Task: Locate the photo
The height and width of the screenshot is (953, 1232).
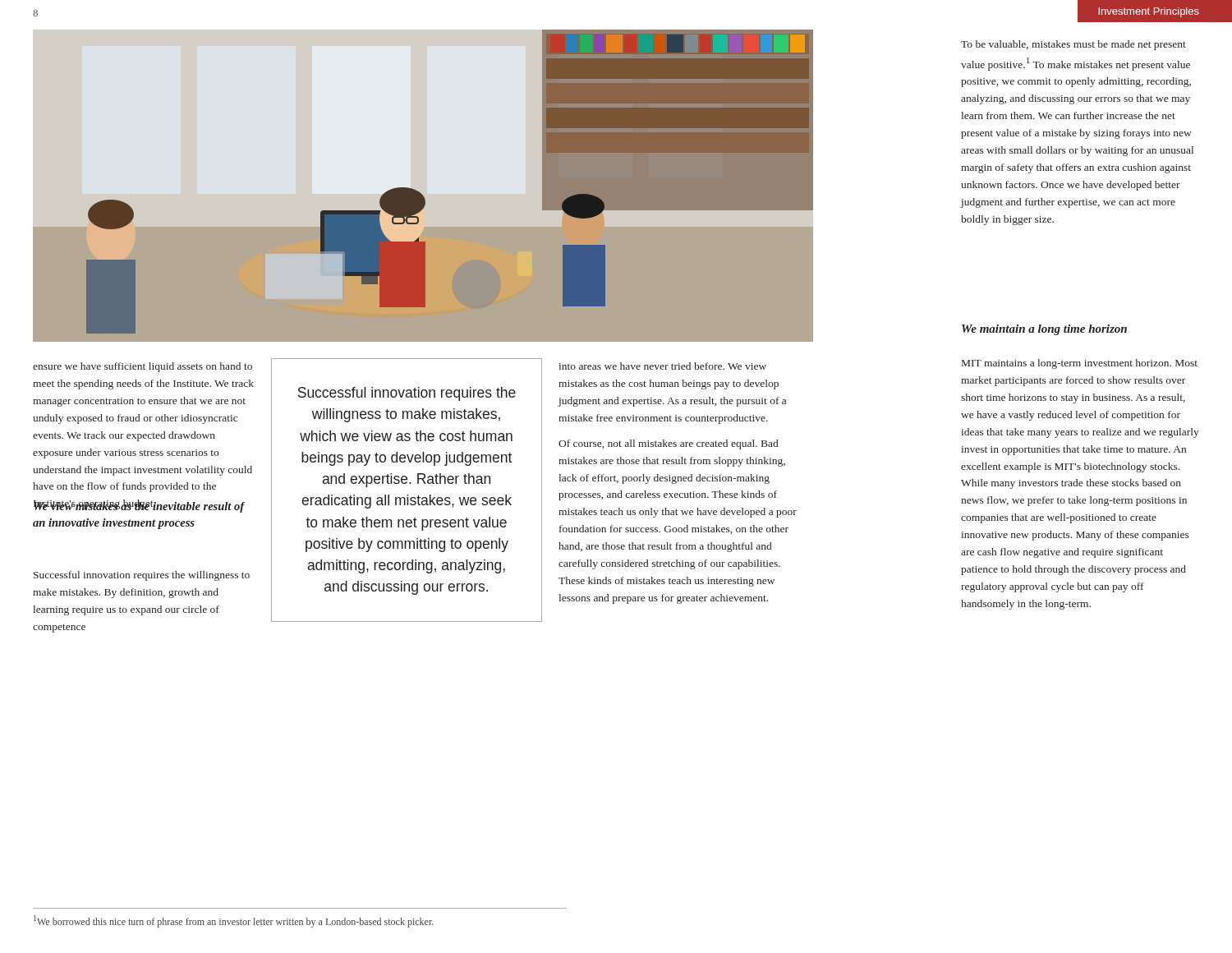Action: point(423,186)
